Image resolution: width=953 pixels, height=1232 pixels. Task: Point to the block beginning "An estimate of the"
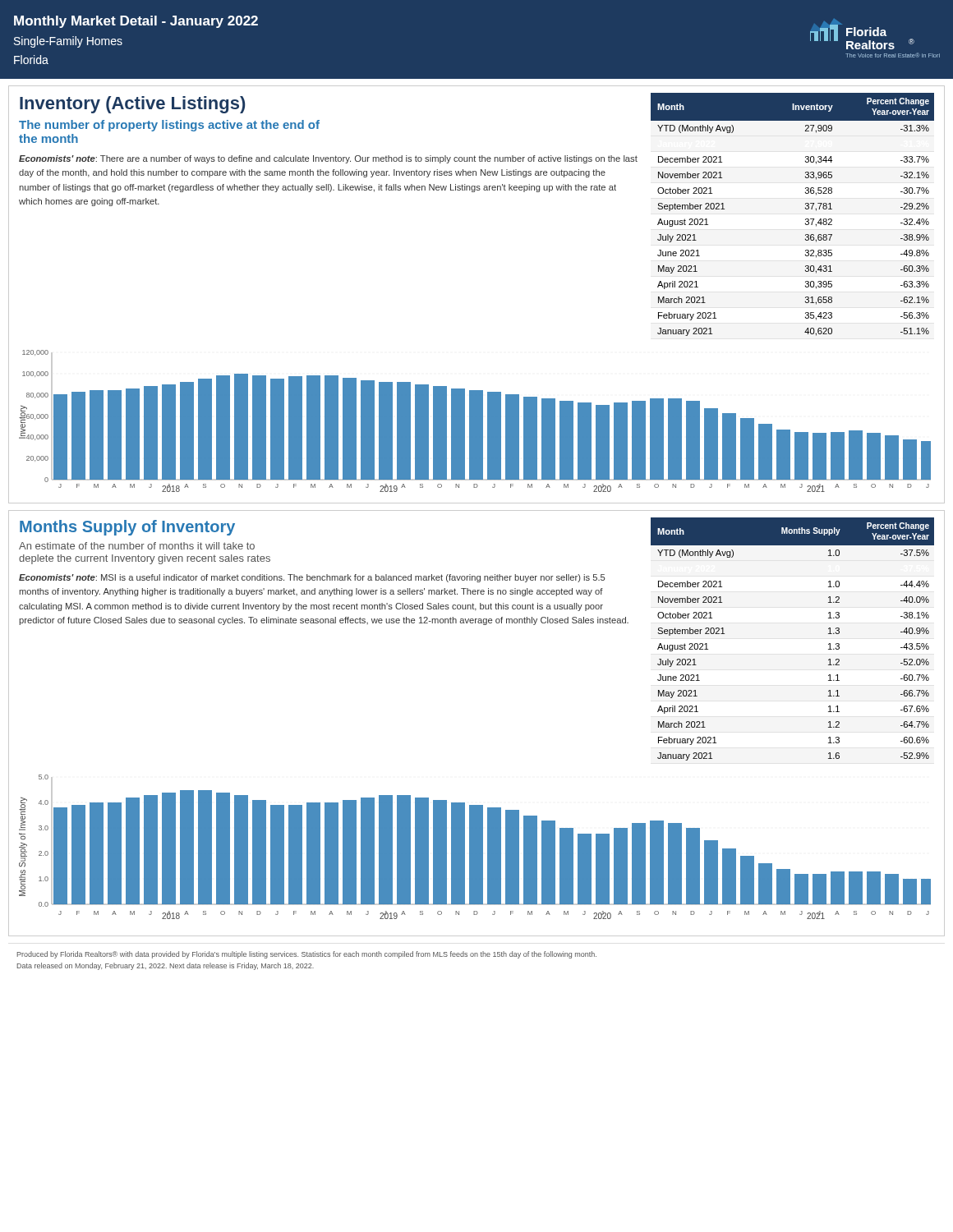tap(145, 552)
